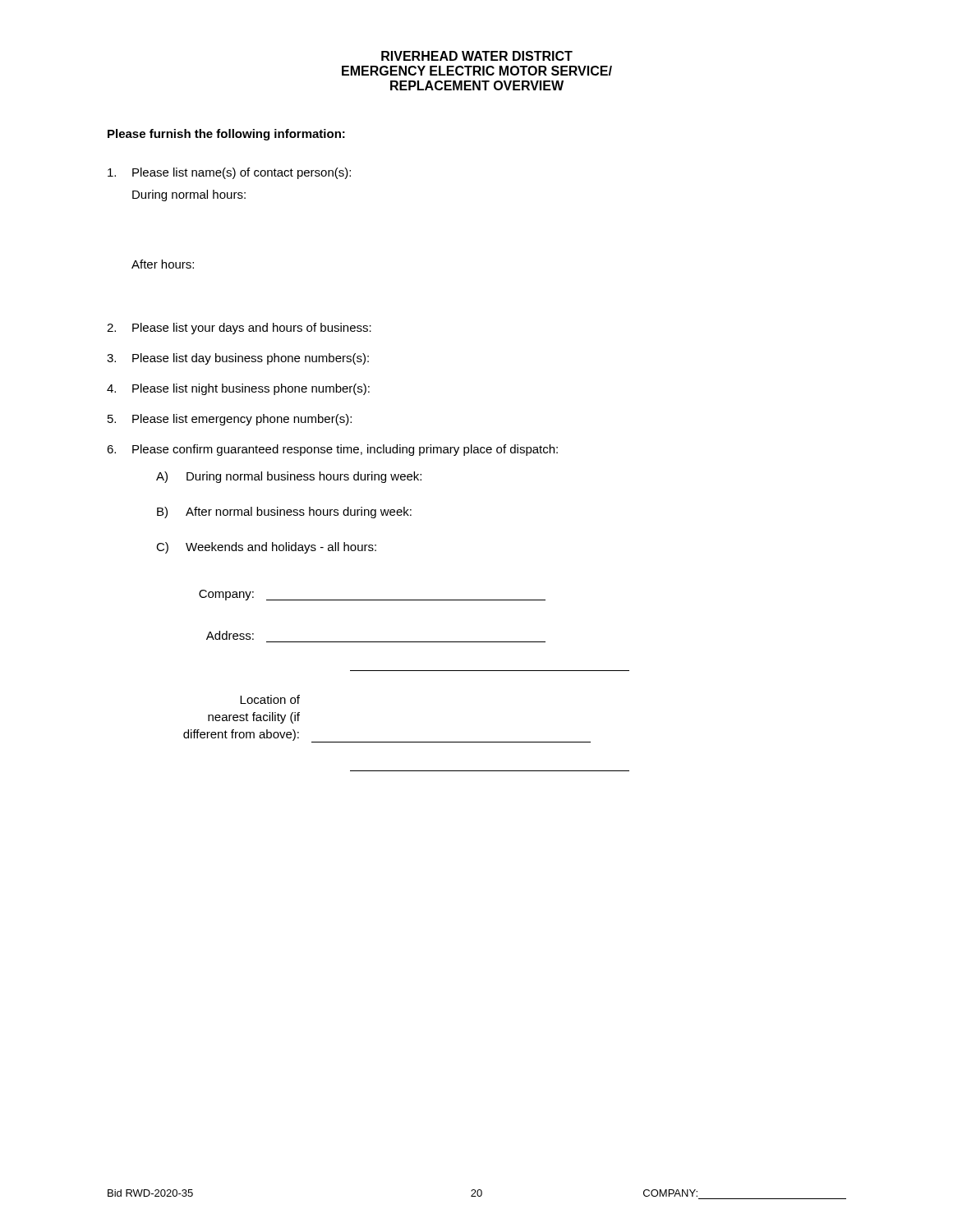Navigate to the element starting "6. Please confirm guaranteed response time, including primary"
Image resolution: width=953 pixels, height=1232 pixels.
[x=476, y=607]
